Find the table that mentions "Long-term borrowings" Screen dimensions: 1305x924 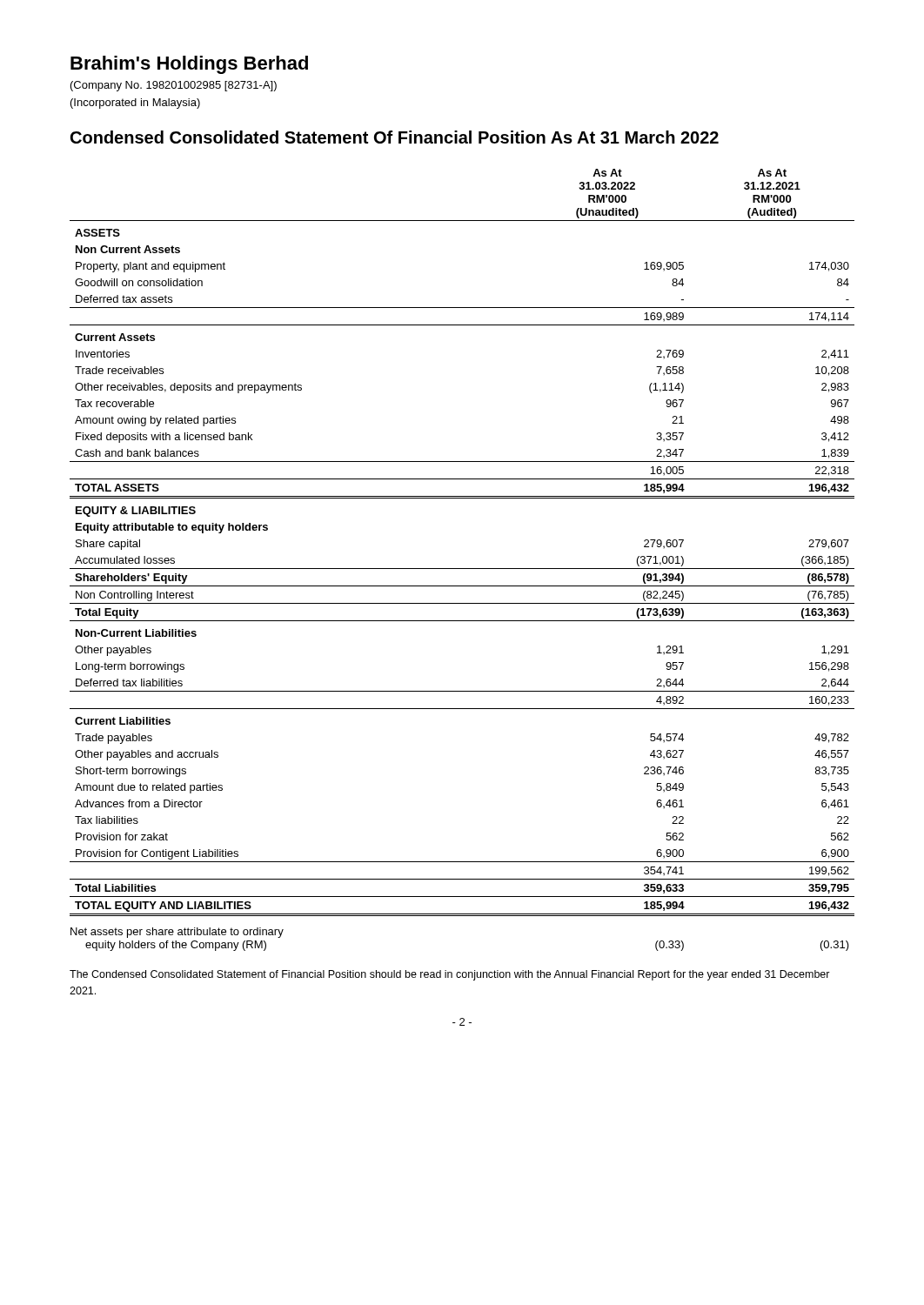(462, 559)
